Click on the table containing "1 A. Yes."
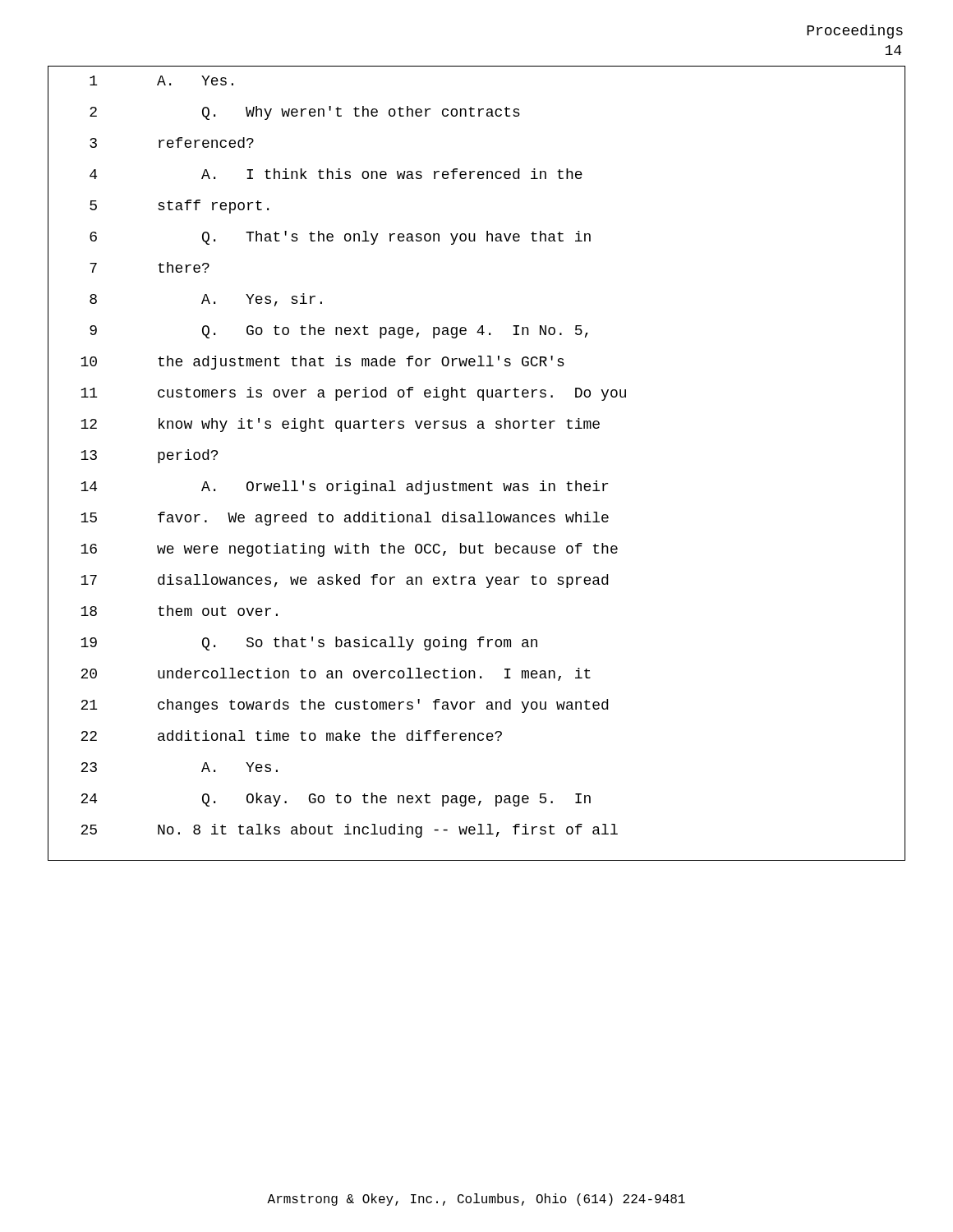Screen dimensions: 1232x953 (476, 463)
